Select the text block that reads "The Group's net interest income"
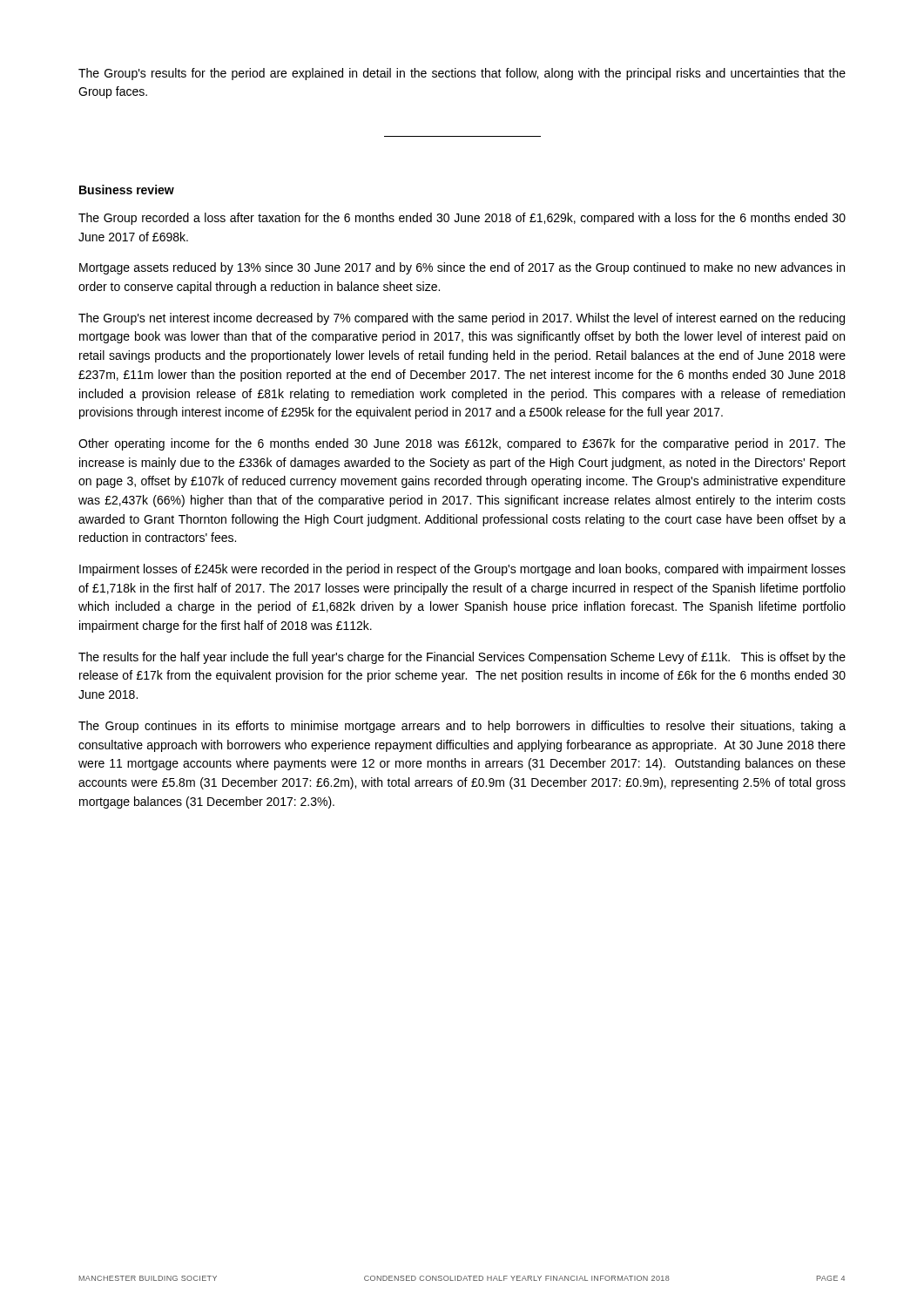 tap(462, 366)
